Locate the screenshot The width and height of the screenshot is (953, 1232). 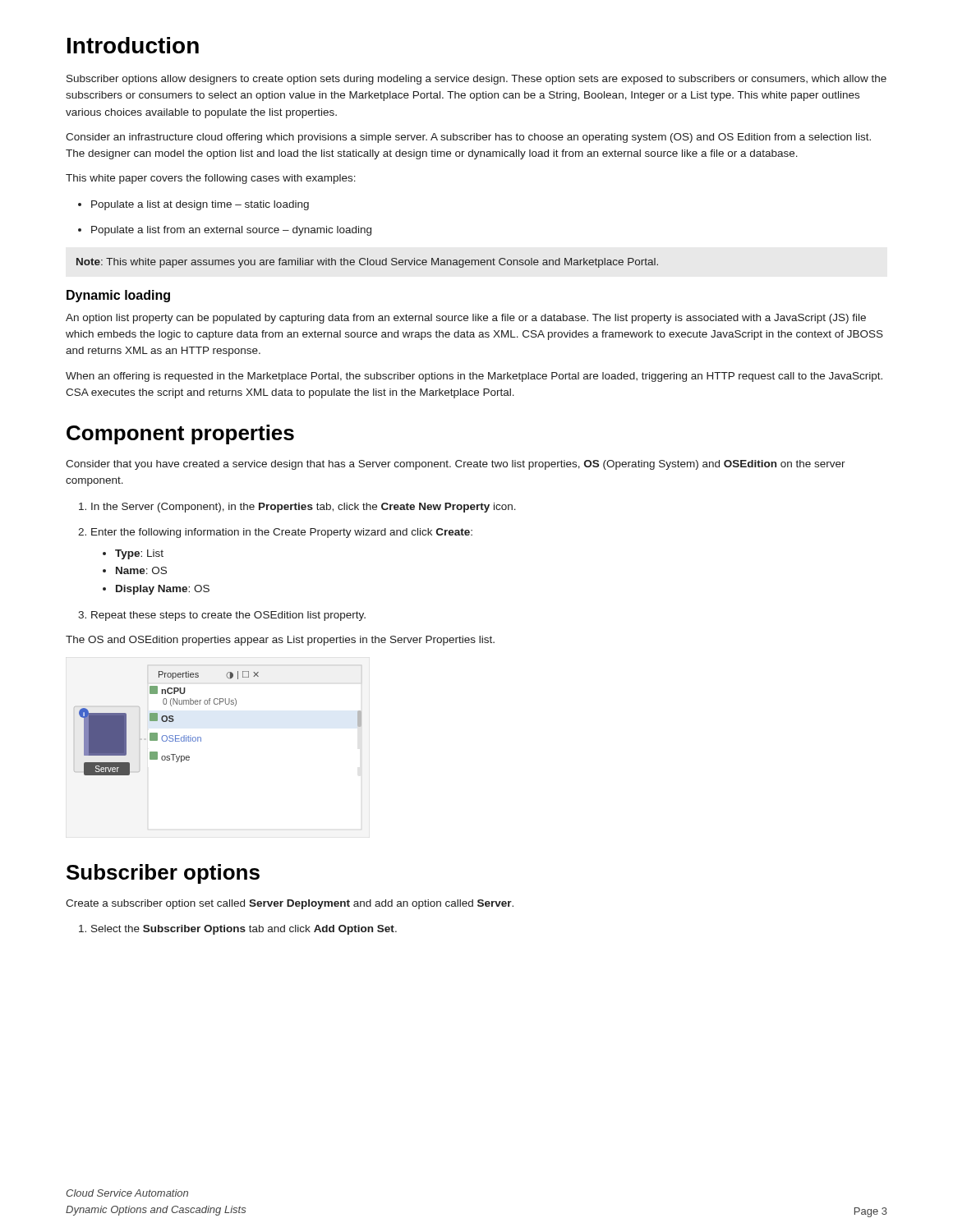[x=476, y=748]
